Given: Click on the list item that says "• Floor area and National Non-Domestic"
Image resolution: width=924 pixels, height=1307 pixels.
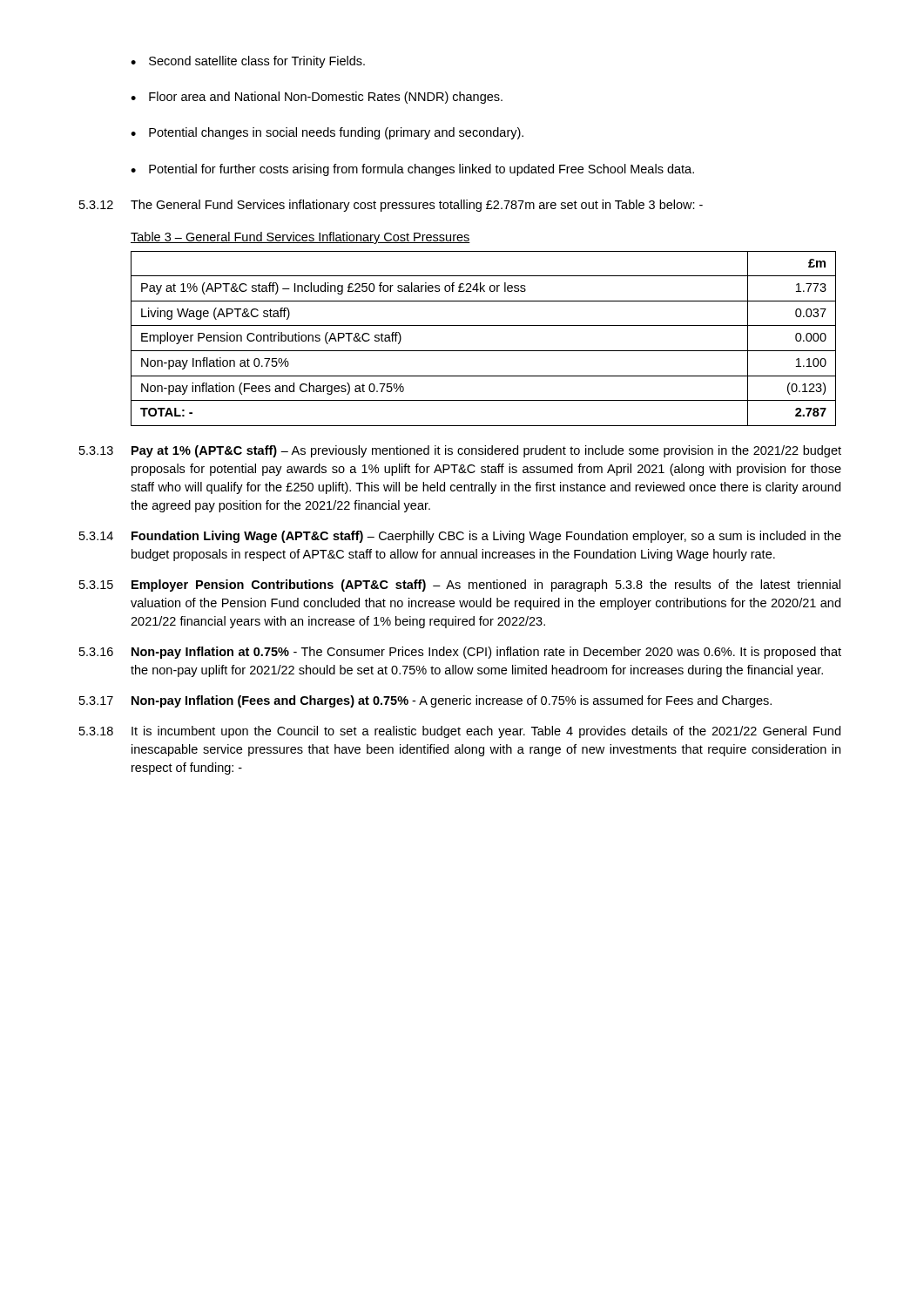Looking at the screenshot, I should 317,99.
